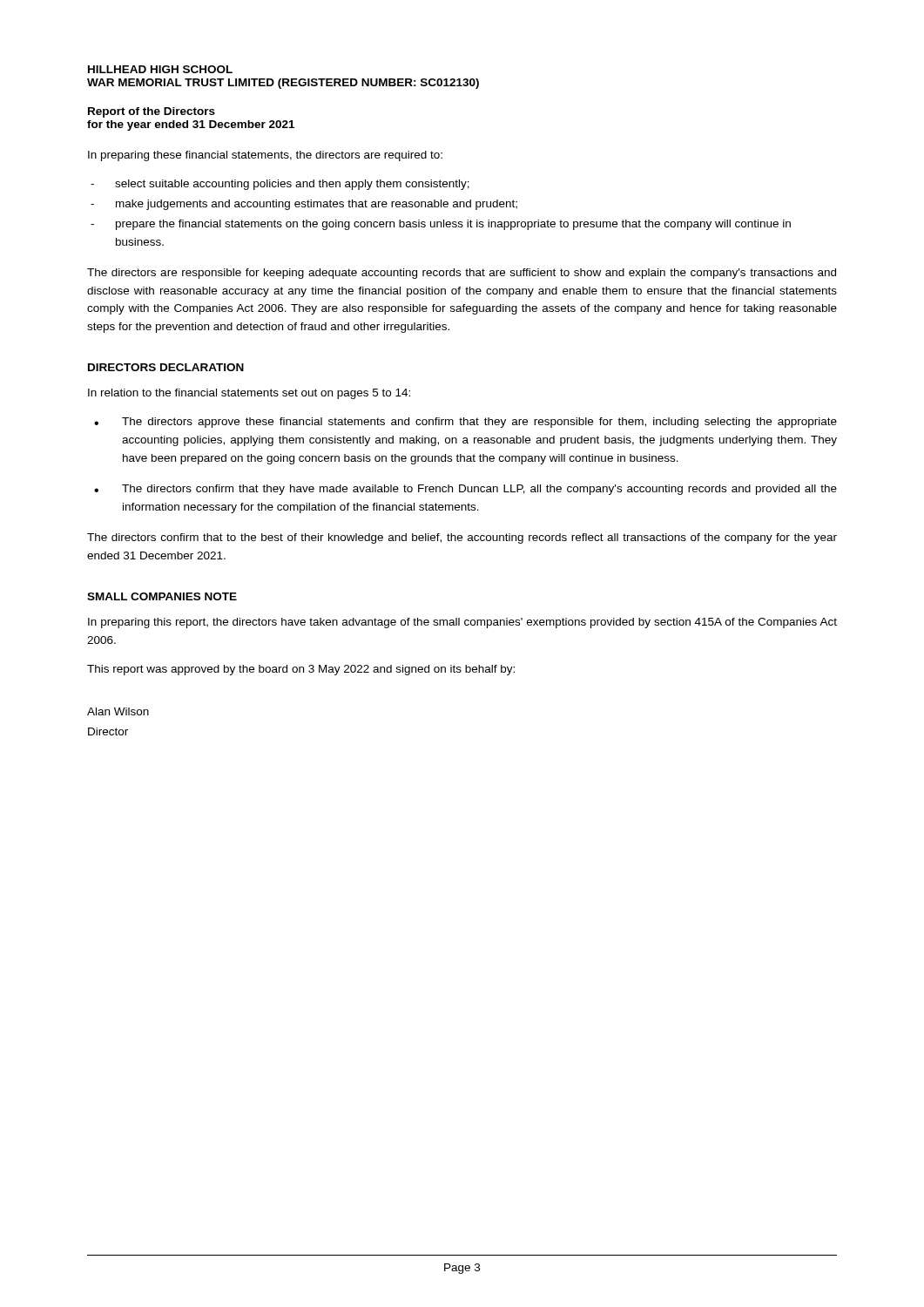The height and width of the screenshot is (1307, 924).
Task: Navigate to the text block starting "DIRECTORS DECLARATION"
Action: pyautogui.click(x=166, y=368)
